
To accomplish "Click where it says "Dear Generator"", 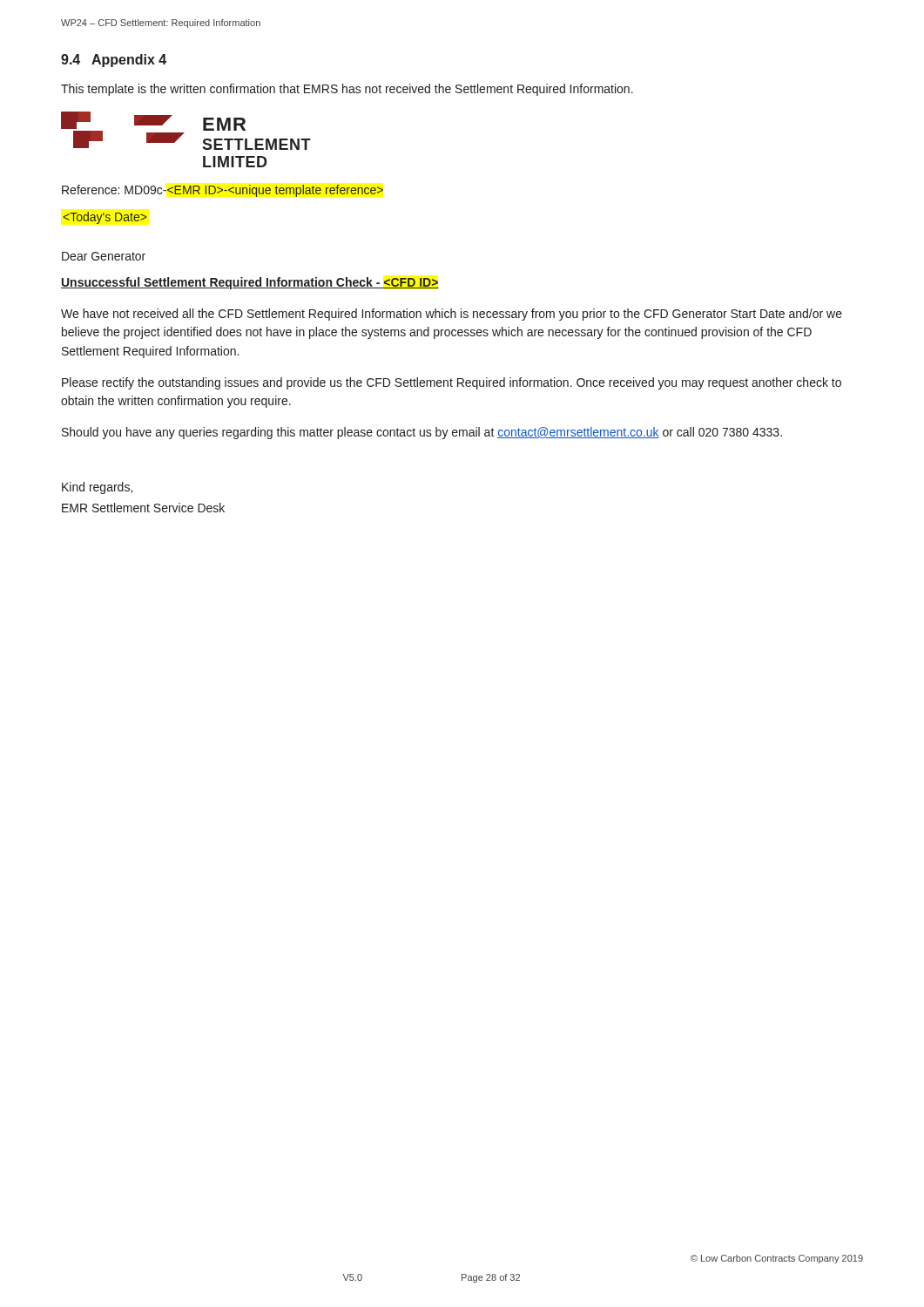I will pyautogui.click(x=103, y=256).
